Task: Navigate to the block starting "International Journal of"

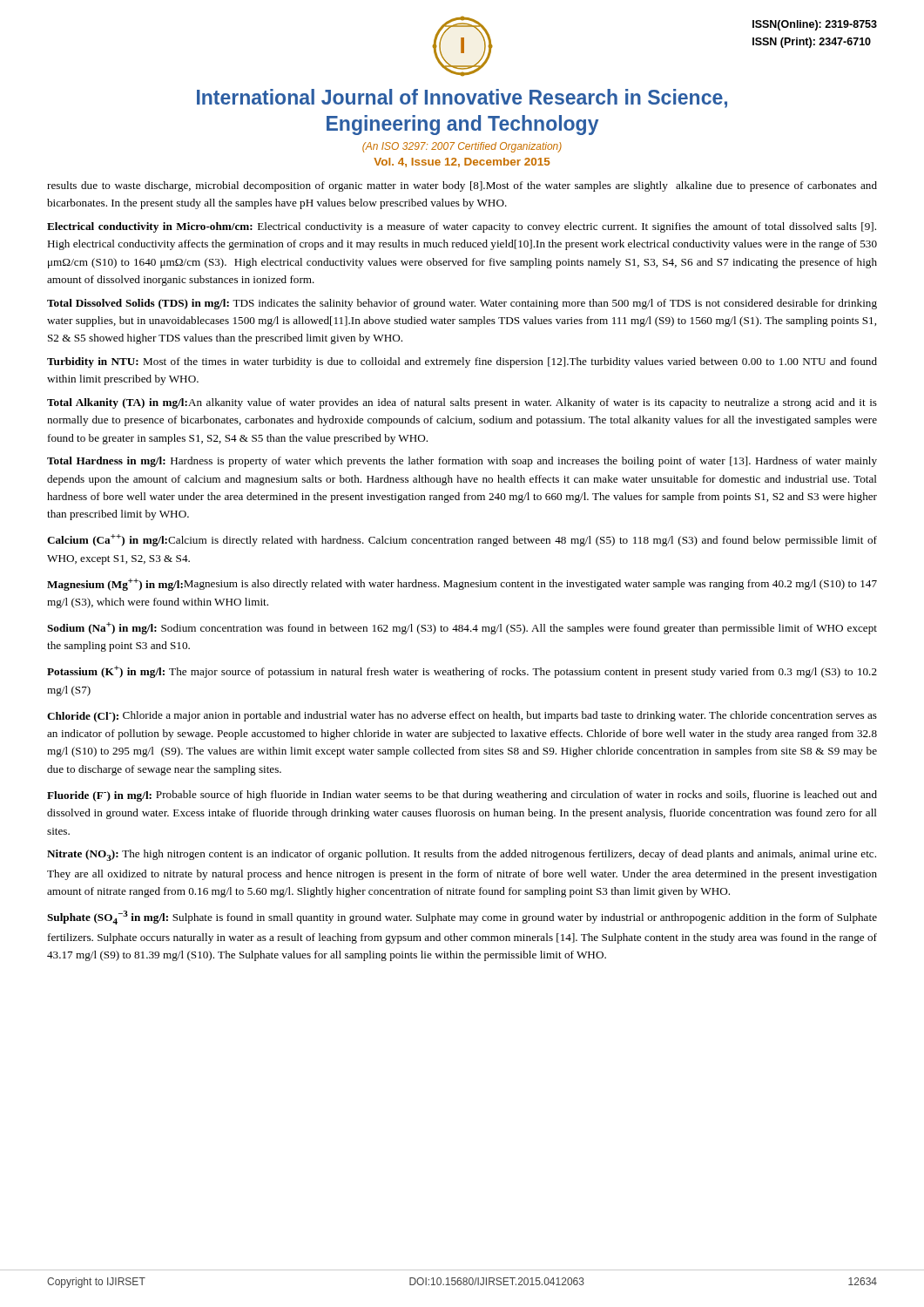Action: coord(462,111)
